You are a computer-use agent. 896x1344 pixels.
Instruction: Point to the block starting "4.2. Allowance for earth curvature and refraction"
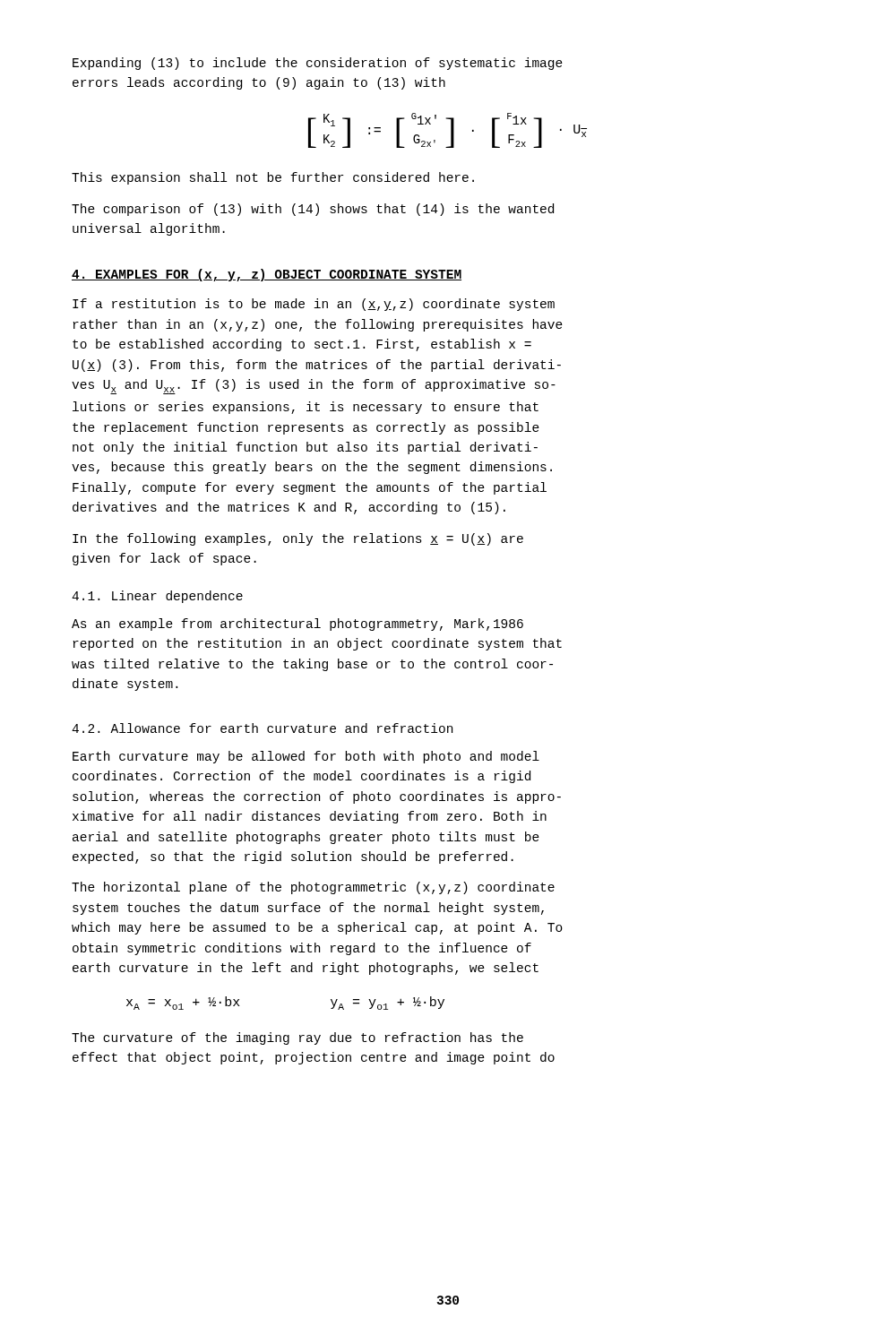coord(263,729)
